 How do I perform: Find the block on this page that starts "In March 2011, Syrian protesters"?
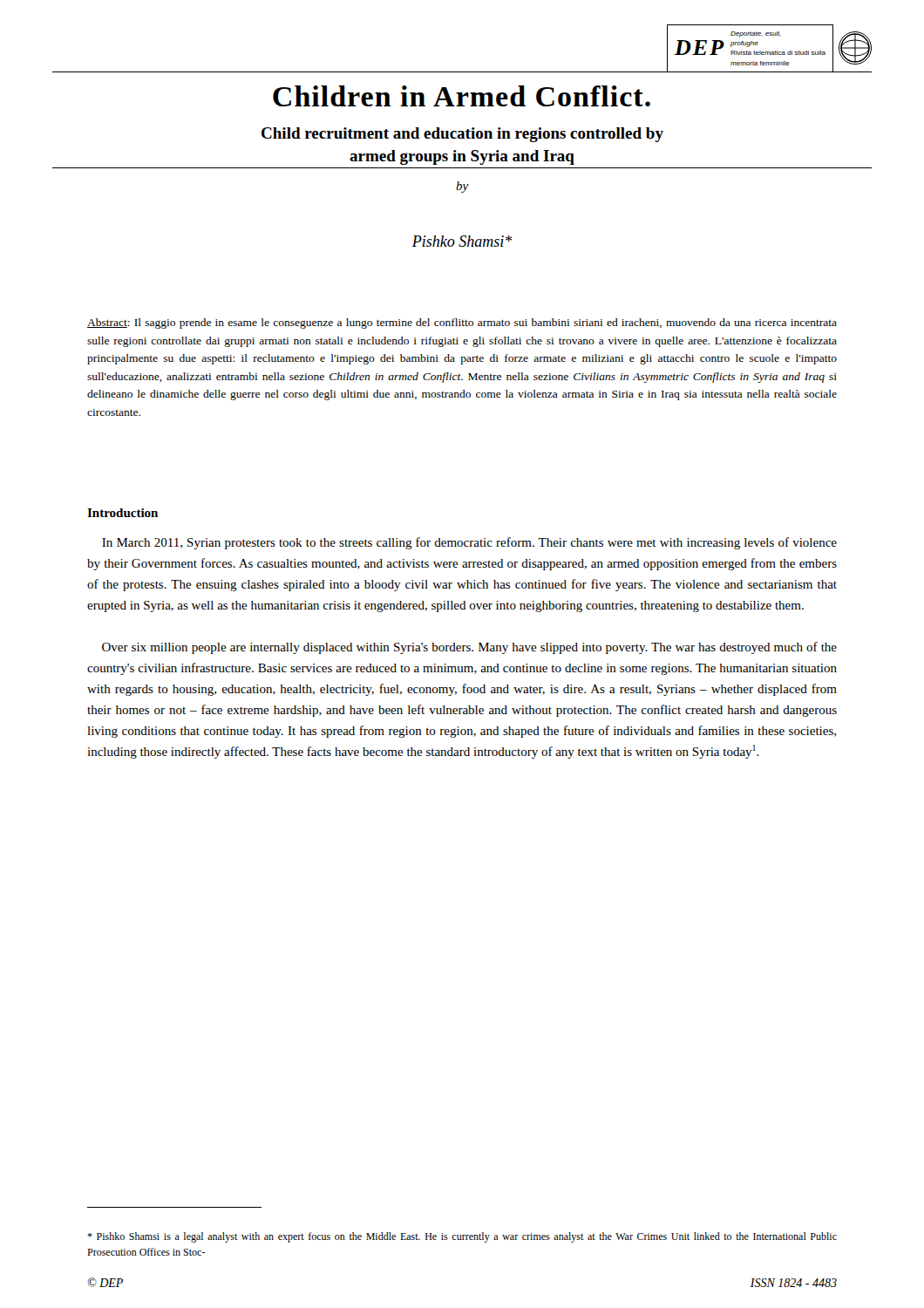(462, 647)
